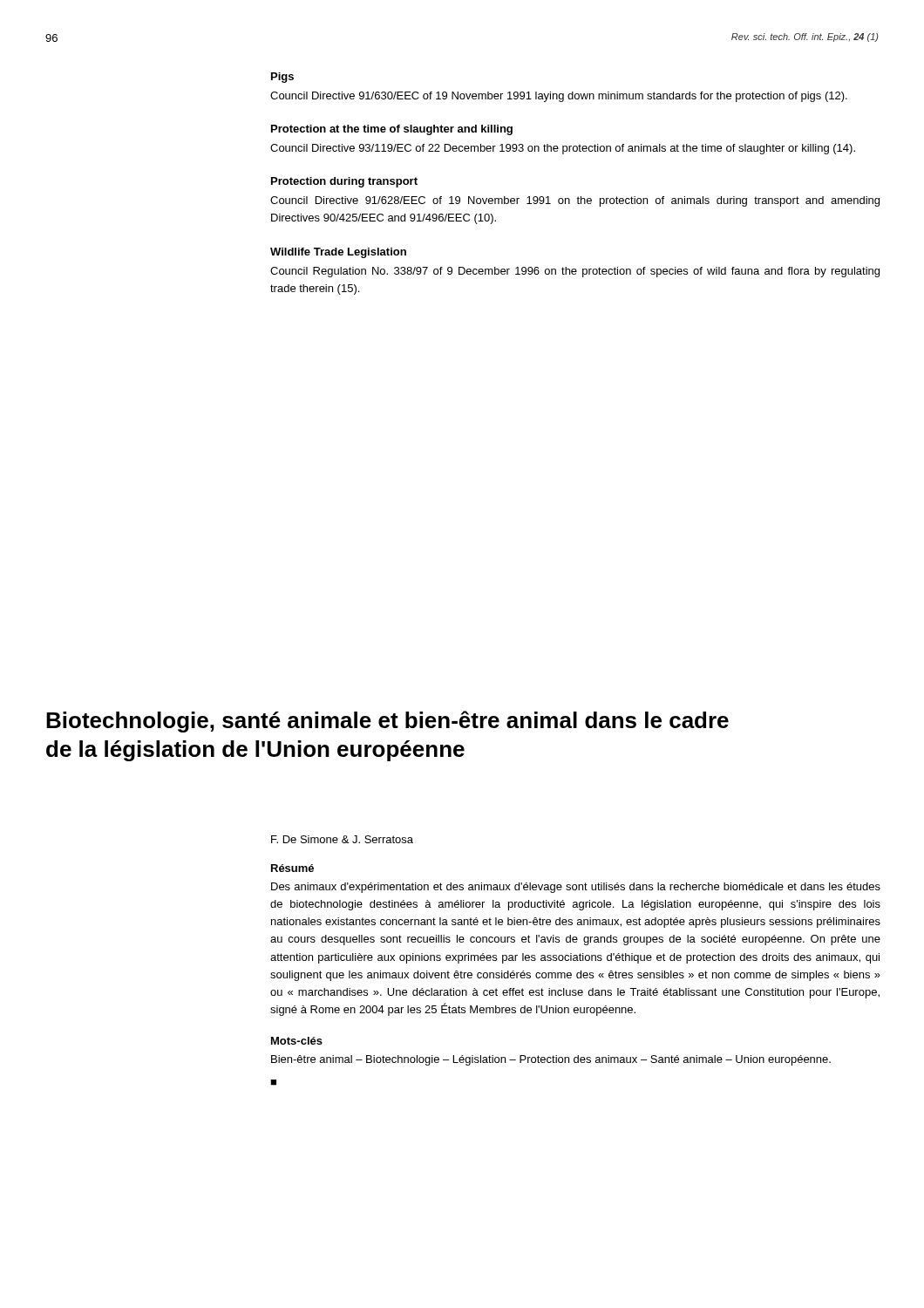The width and height of the screenshot is (924, 1308).
Task: Point to the text starting "Council Directive 91/630/EEC of 19 November"
Action: (559, 95)
